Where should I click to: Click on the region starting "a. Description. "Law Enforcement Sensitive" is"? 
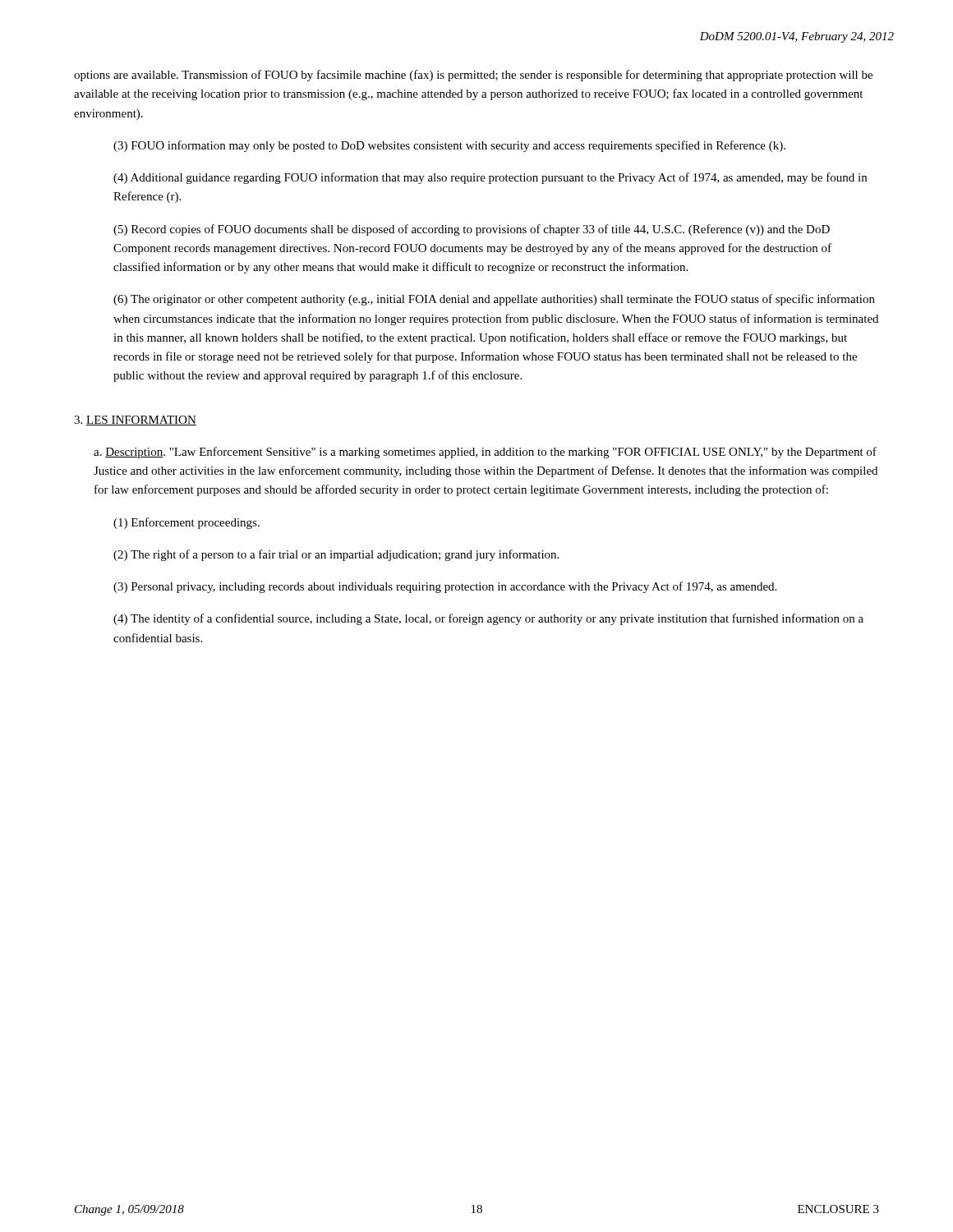tap(486, 471)
